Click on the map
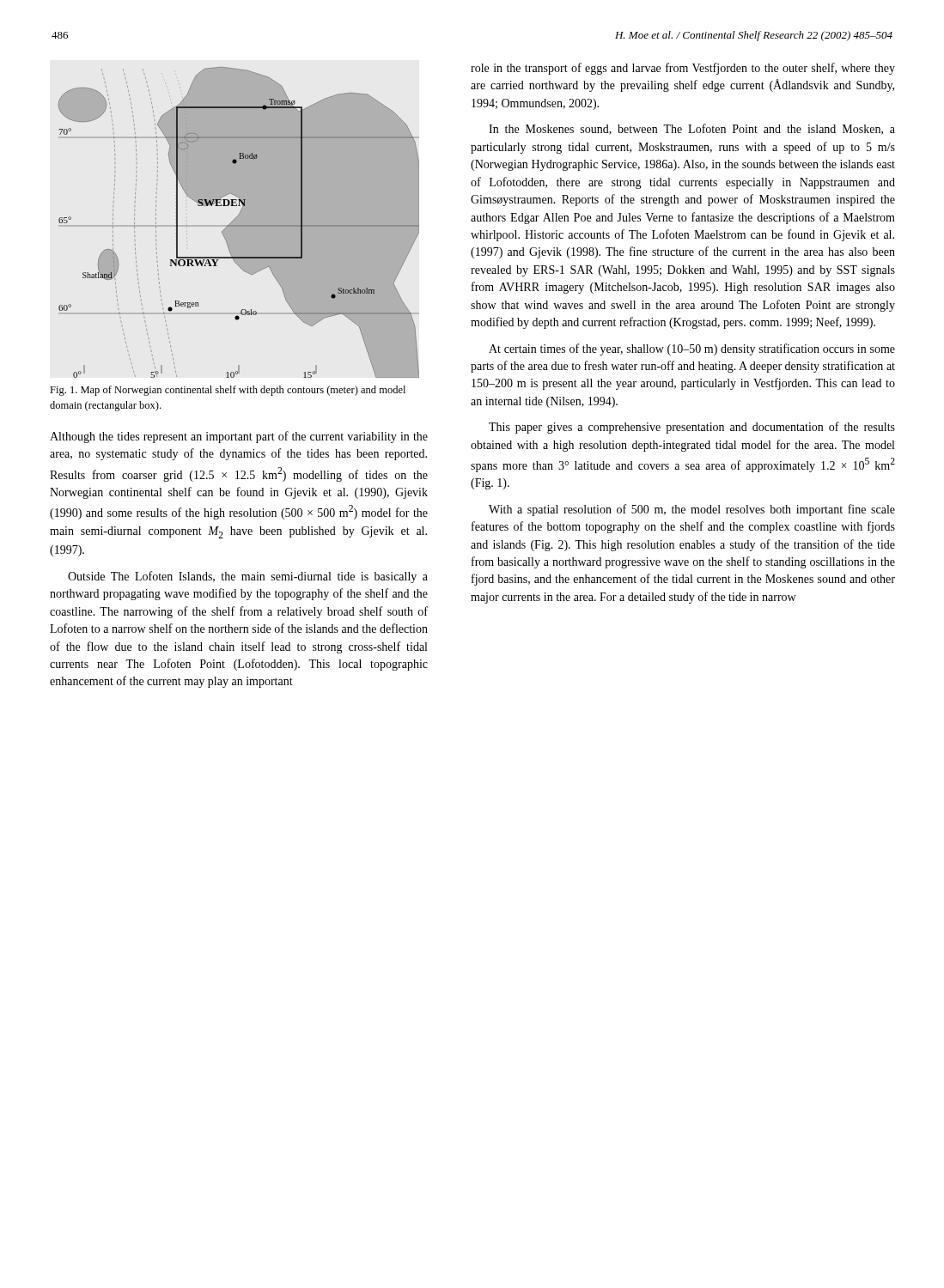Screen dimensions: 1288x944 (234, 219)
